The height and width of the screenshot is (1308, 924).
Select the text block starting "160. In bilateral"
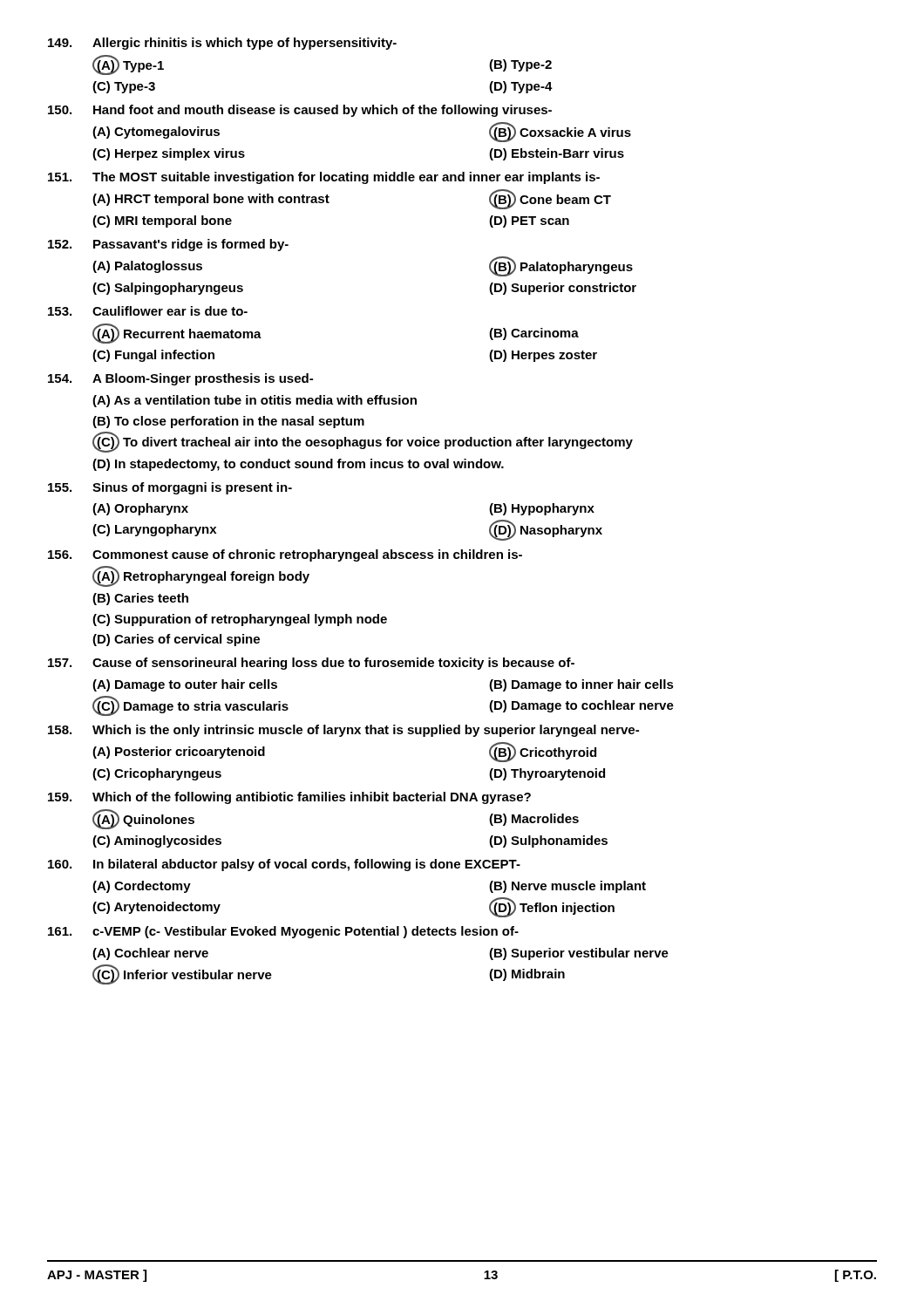point(284,865)
